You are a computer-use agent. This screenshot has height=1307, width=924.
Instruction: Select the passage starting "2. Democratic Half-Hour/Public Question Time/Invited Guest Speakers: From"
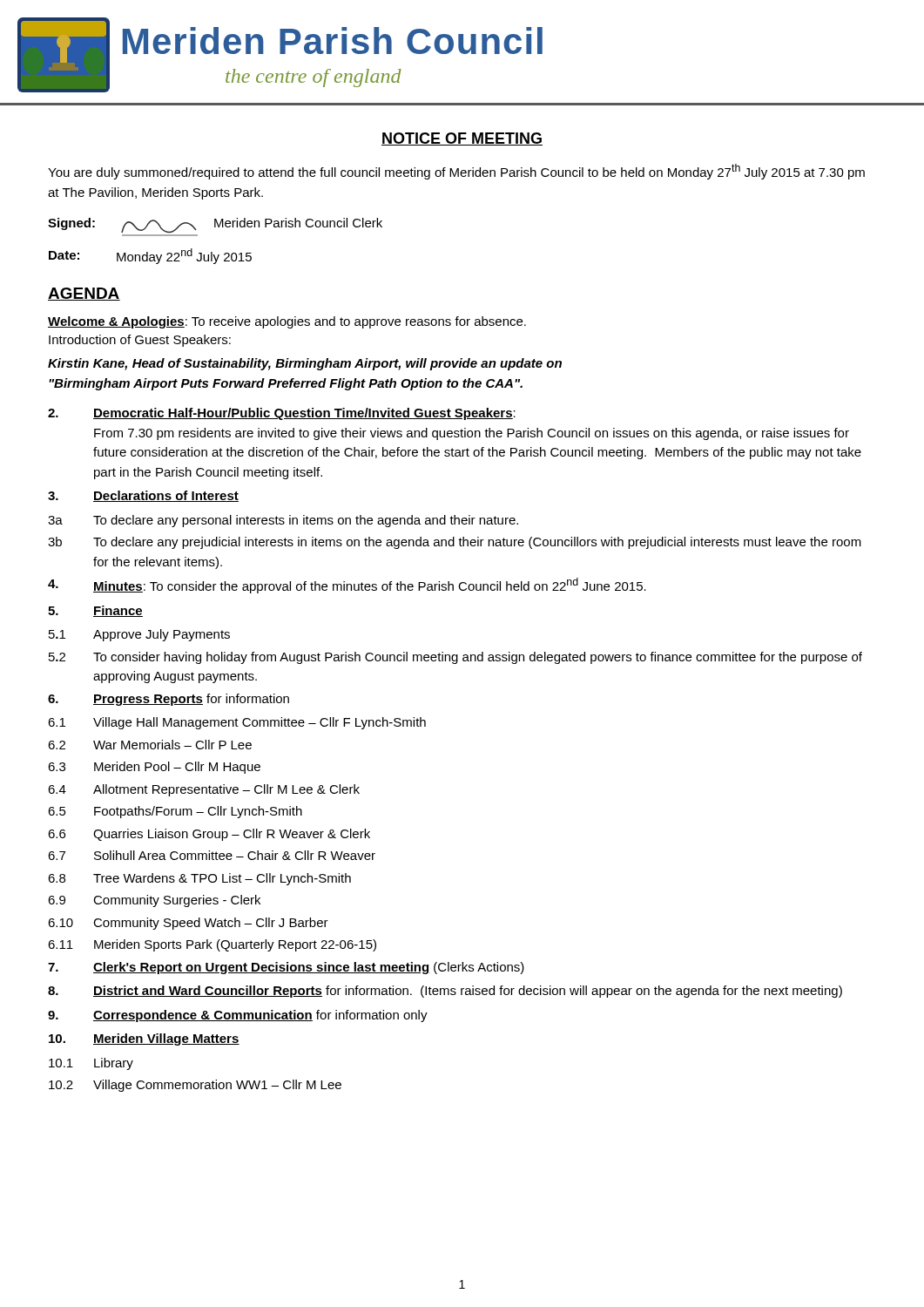point(462,443)
